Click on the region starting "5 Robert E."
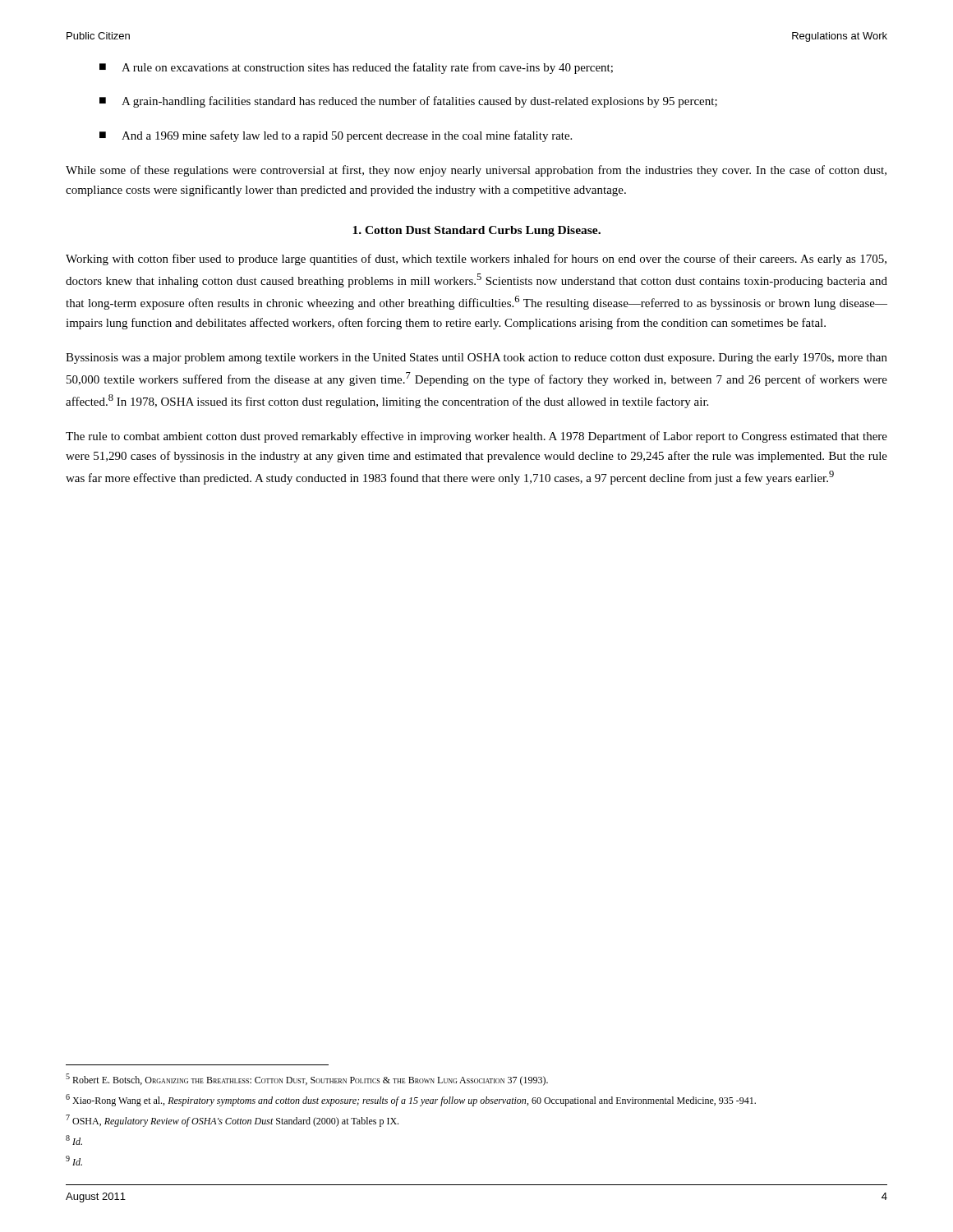This screenshot has width=953, height=1232. pos(307,1079)
